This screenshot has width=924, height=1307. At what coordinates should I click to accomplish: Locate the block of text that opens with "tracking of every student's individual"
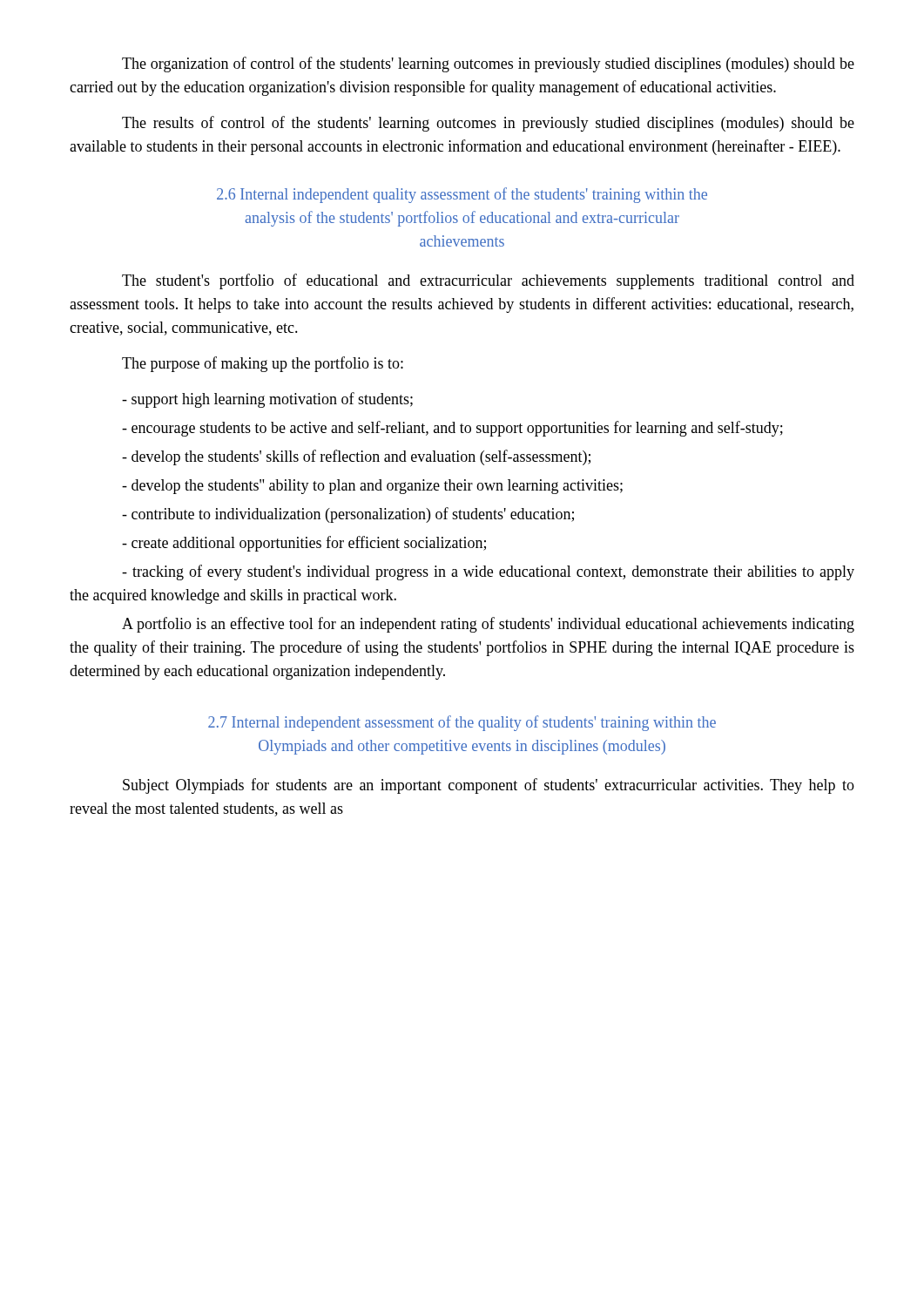click(462, 583)
